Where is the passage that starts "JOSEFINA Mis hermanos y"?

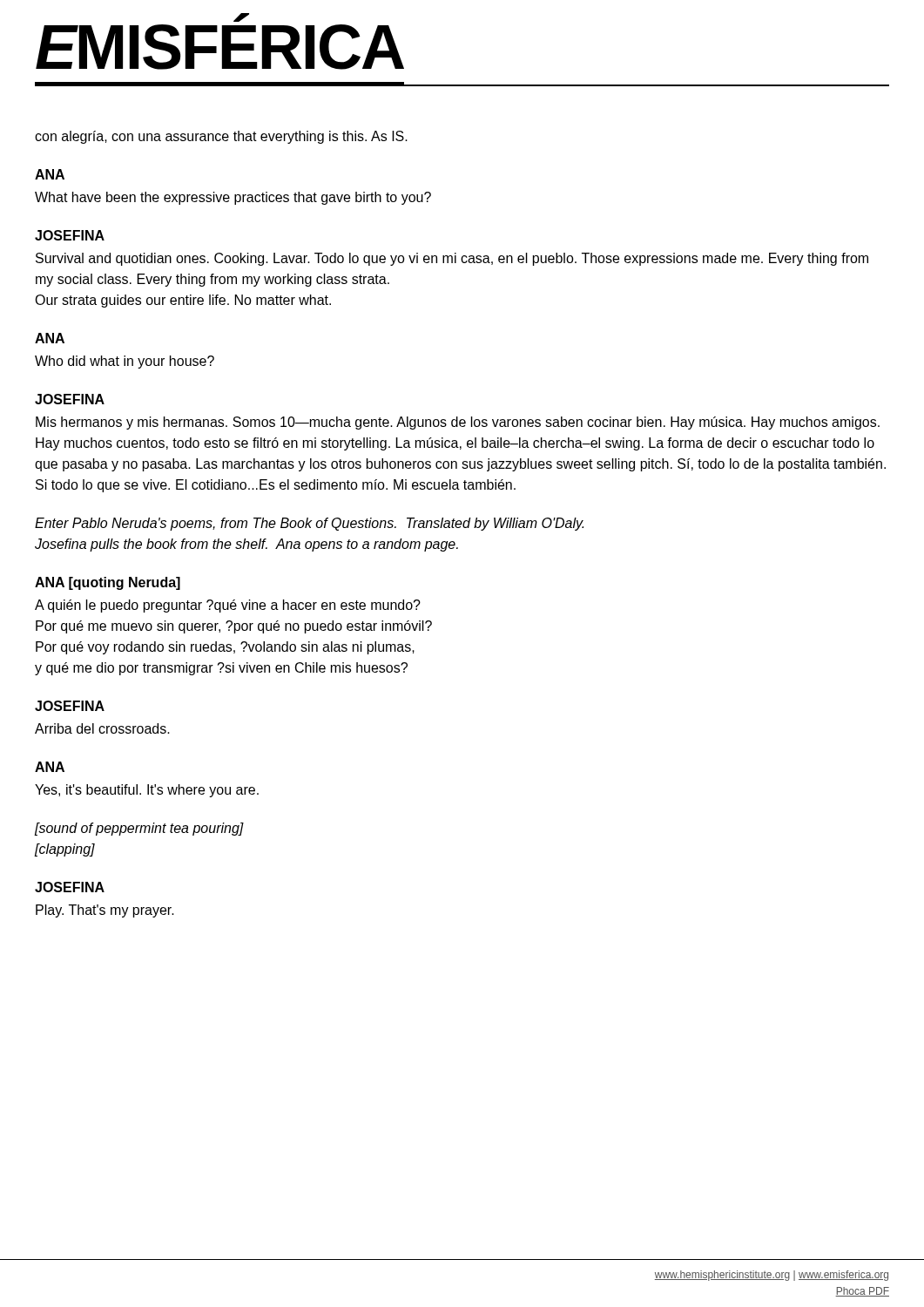(x=462, y=441)
